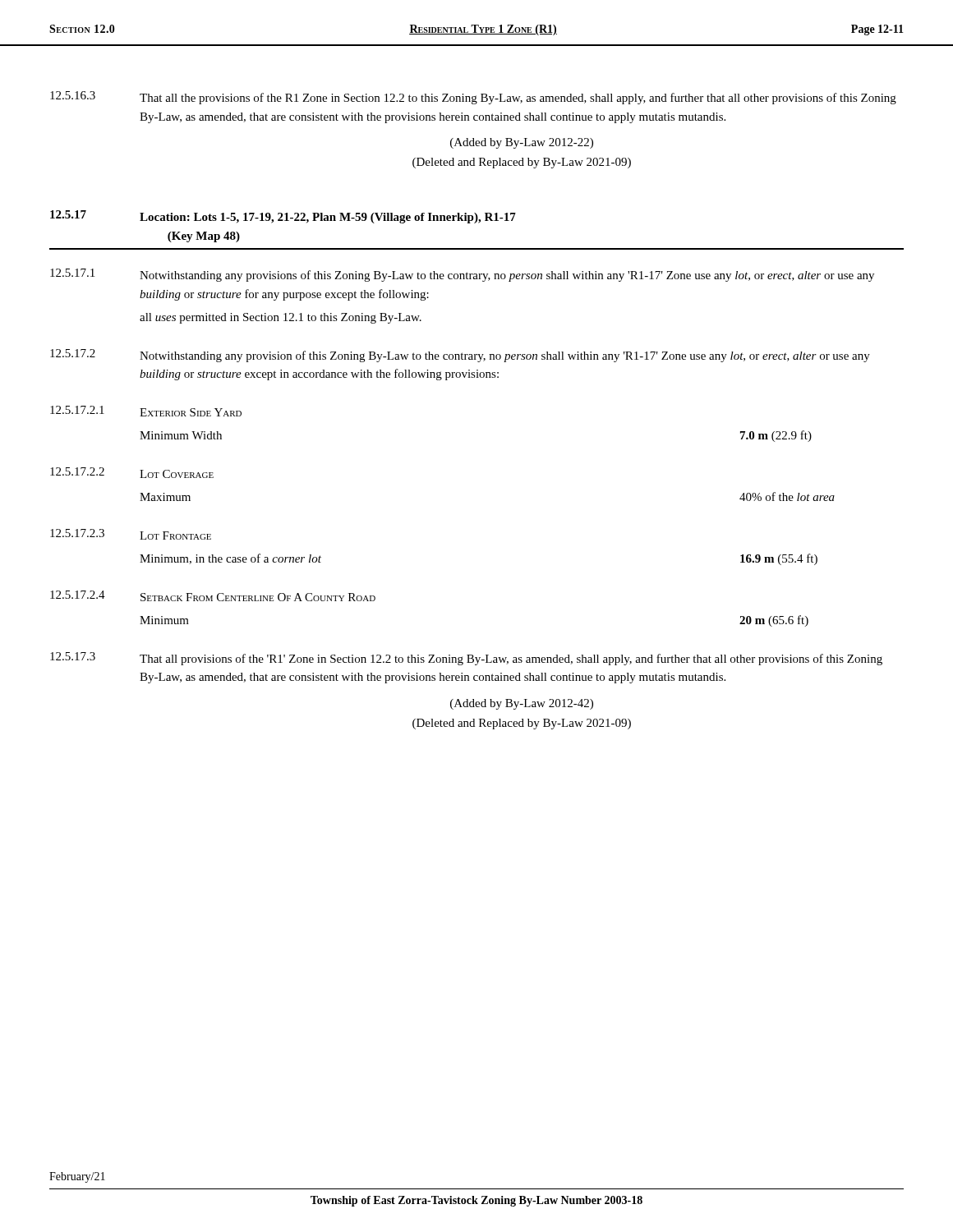Select the block starting "5.17.2.1 Exterior Side Yard"

click(146, 411)
